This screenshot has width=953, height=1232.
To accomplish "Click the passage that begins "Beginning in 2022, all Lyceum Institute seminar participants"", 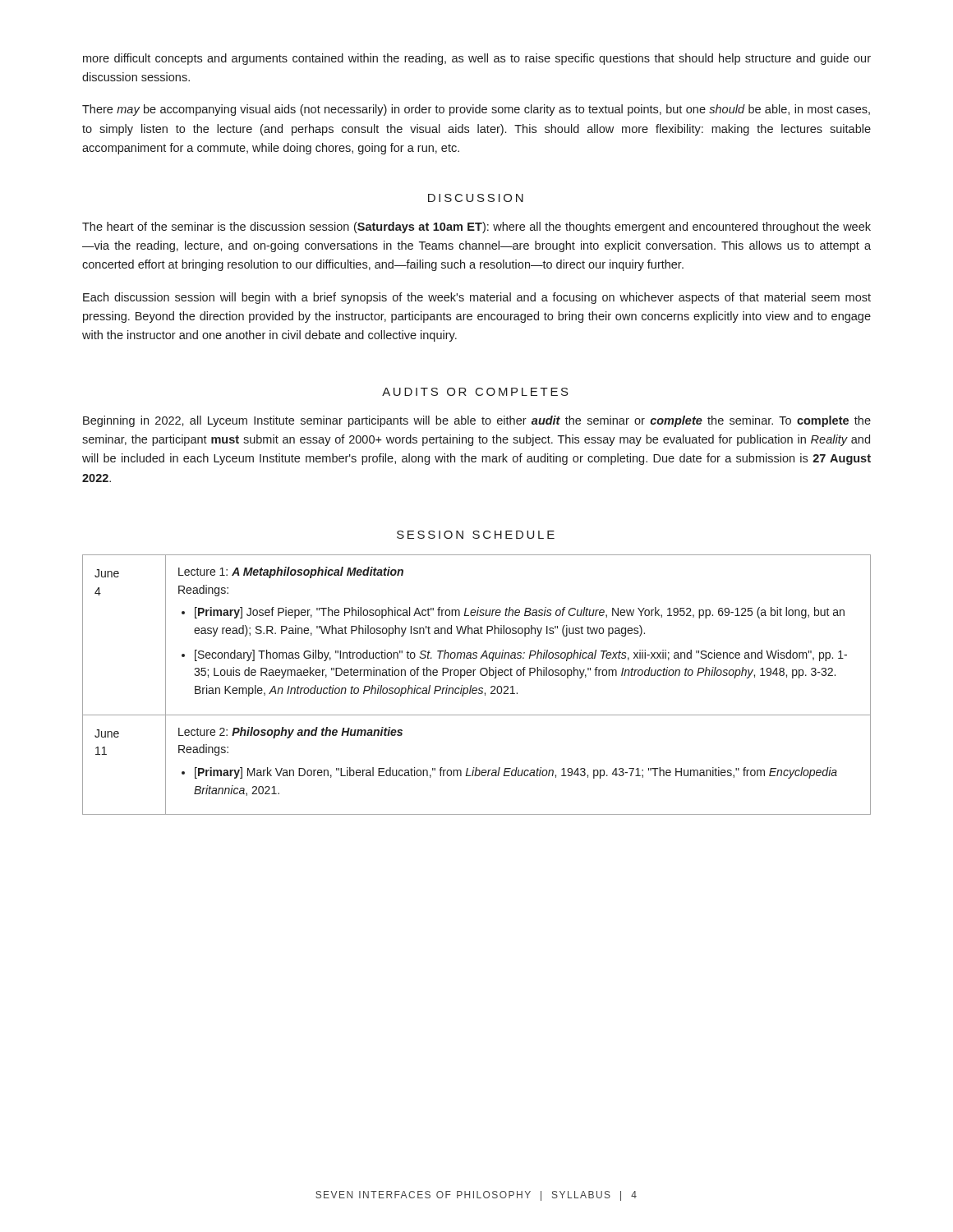I will pyautogui.click(x=476, y=449).
